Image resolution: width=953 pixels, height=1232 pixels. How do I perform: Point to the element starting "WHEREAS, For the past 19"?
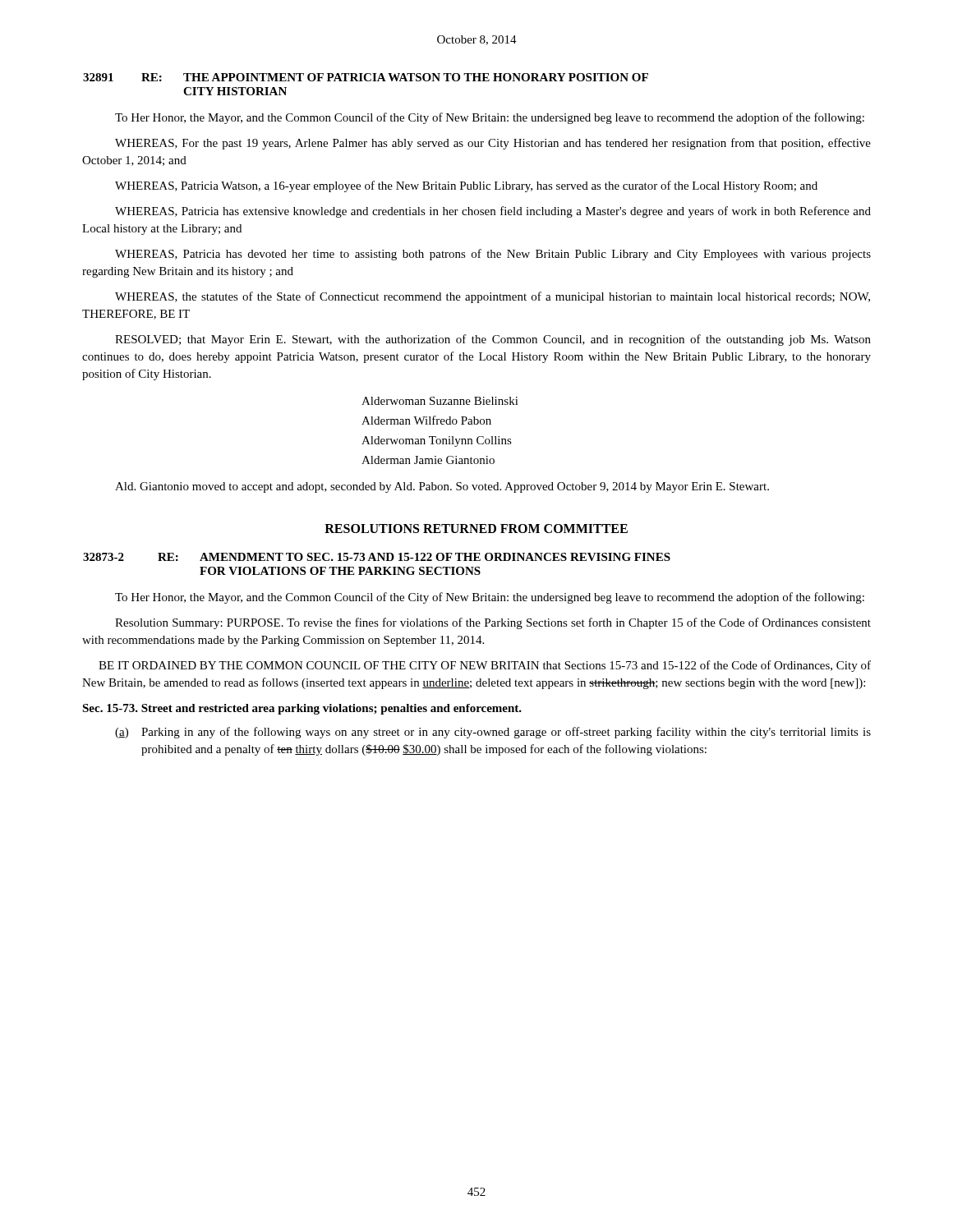click(x=476, y=152)
